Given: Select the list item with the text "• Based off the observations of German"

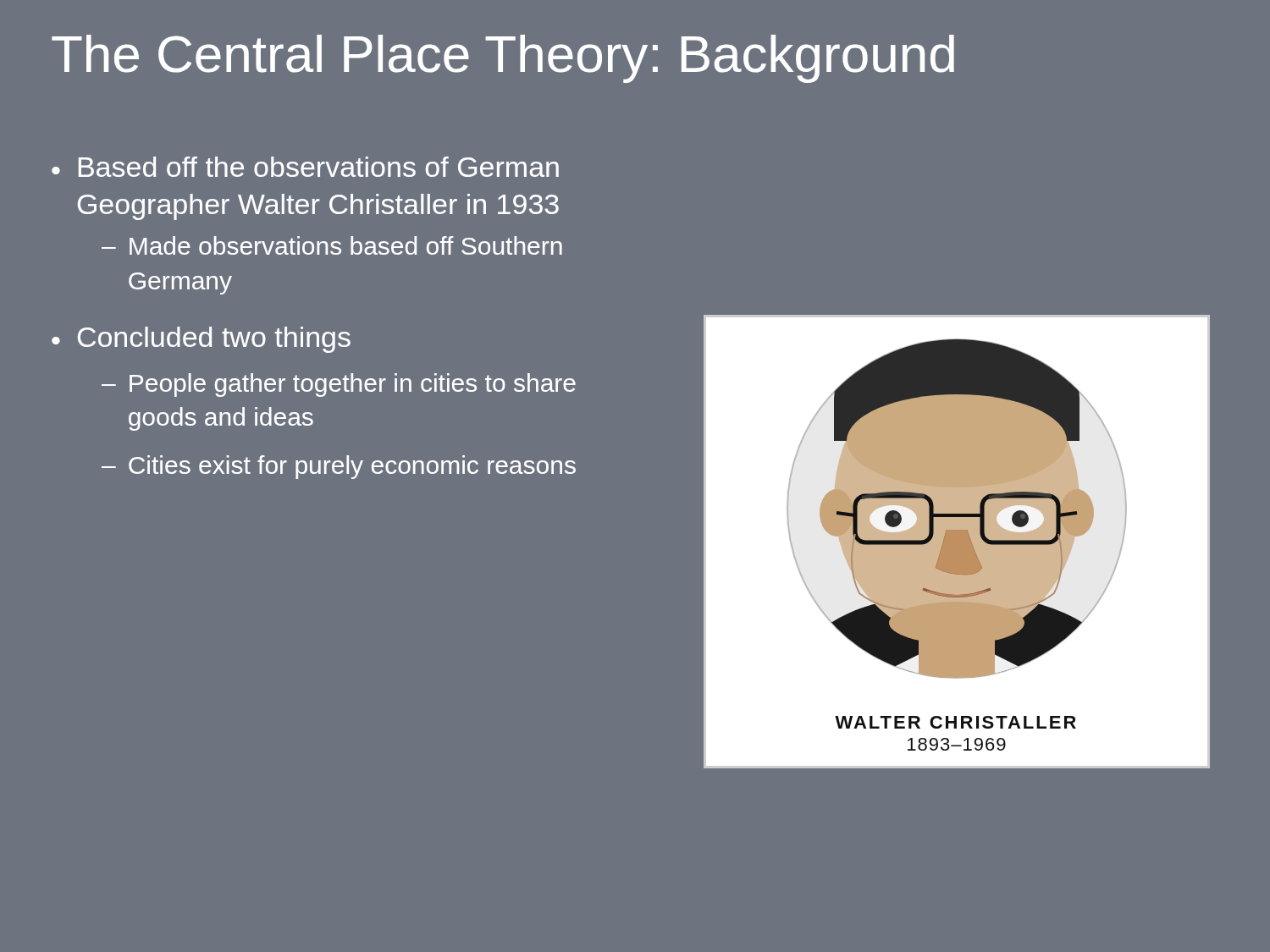Looking at the screenshot, I should [339, 185].
